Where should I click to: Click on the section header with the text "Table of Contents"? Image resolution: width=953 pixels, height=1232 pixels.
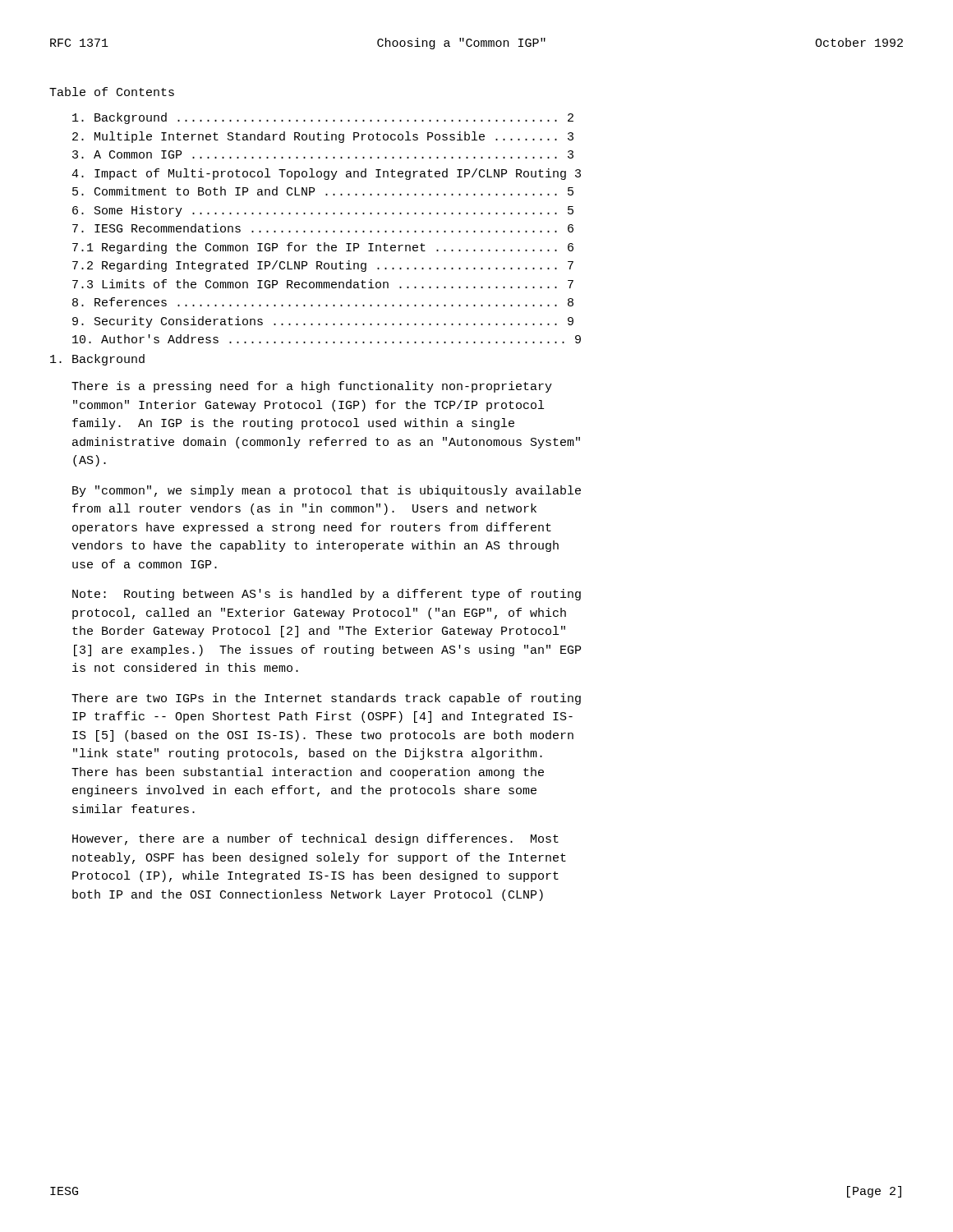(112, 93)
